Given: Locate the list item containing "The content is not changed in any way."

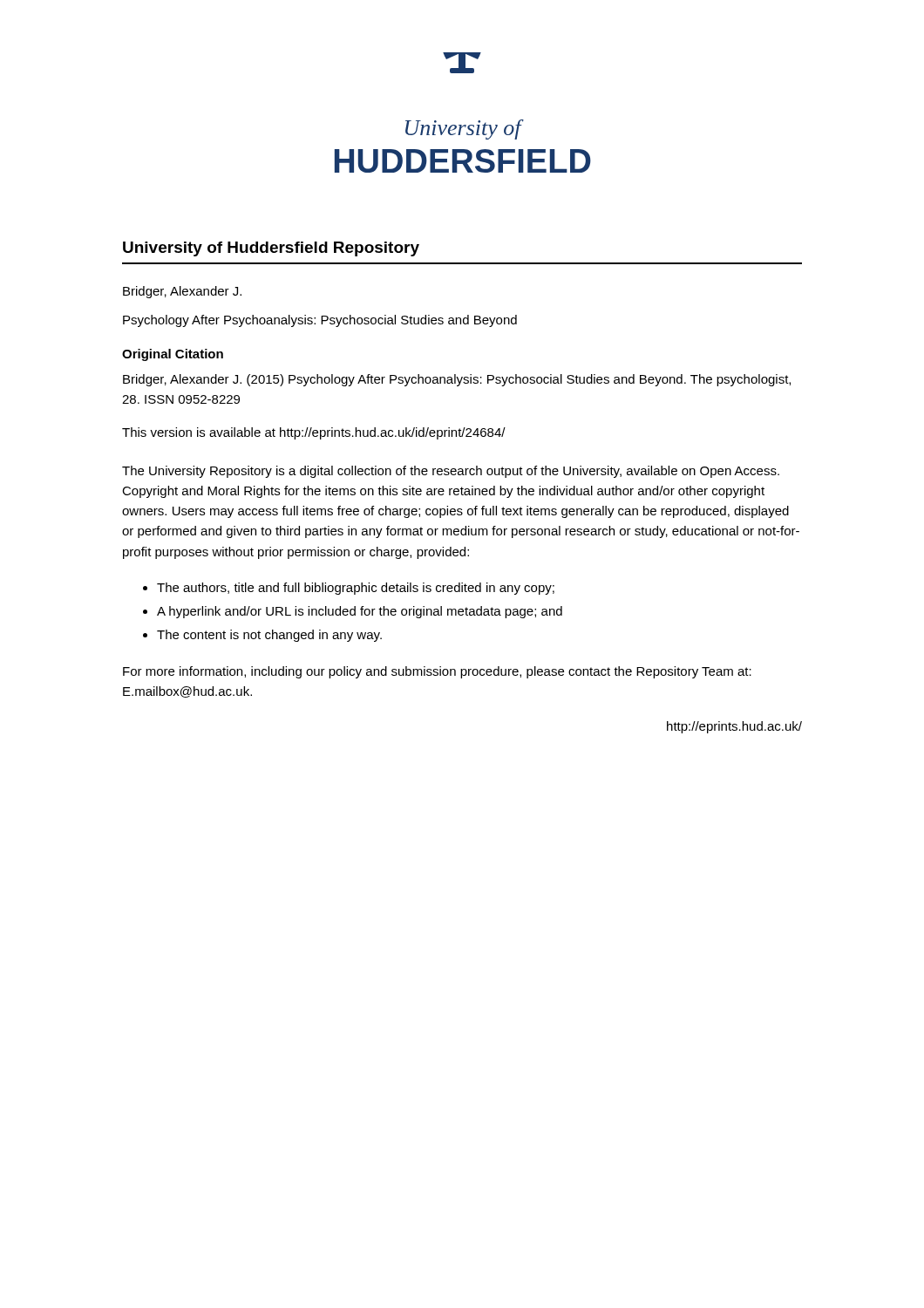Looking at the screenshot, I should point(270,635).
